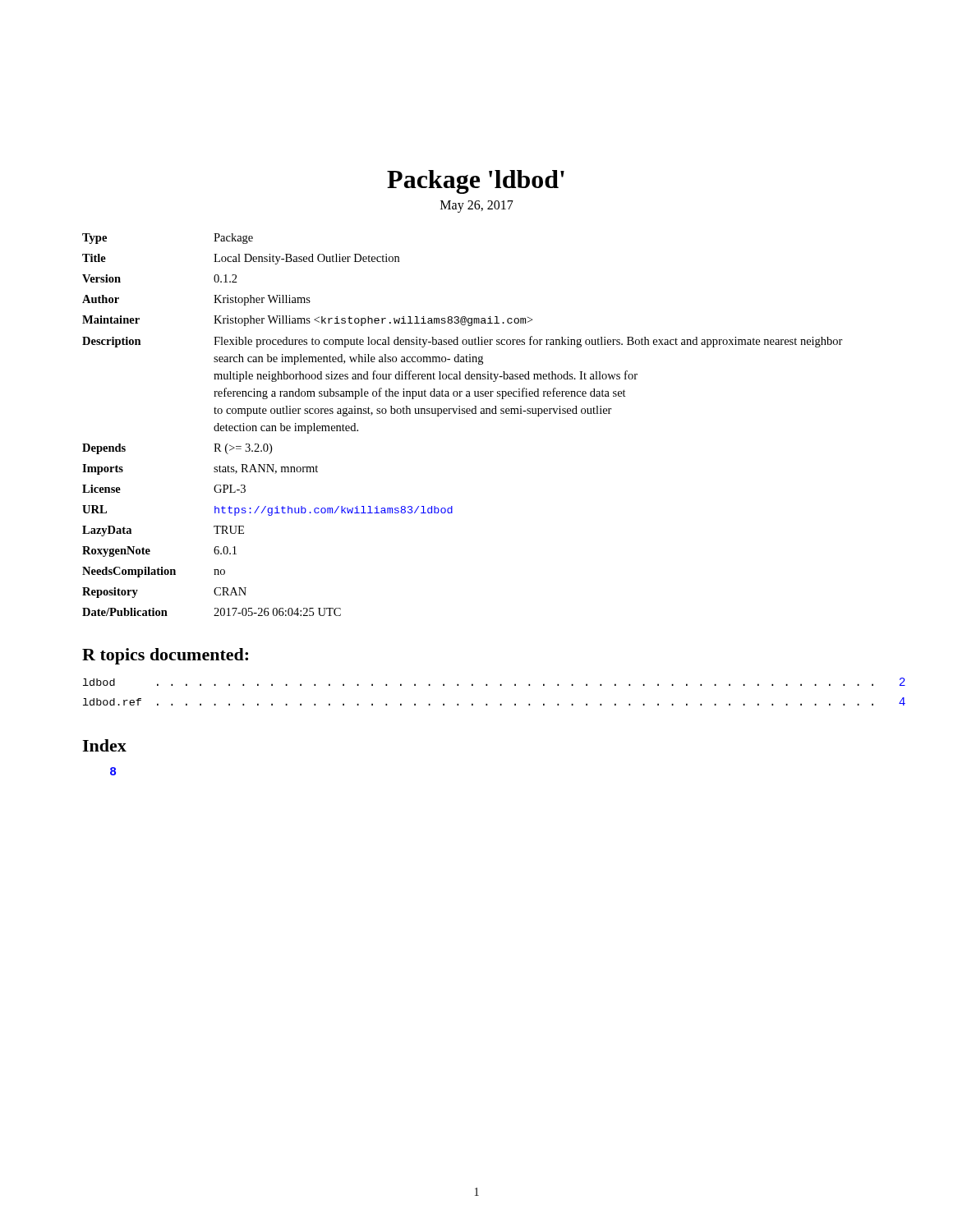This screenshot has height=1232, width=953.
Task: Point to "May 26, 2017"
Action: click(x=476, y=205)
